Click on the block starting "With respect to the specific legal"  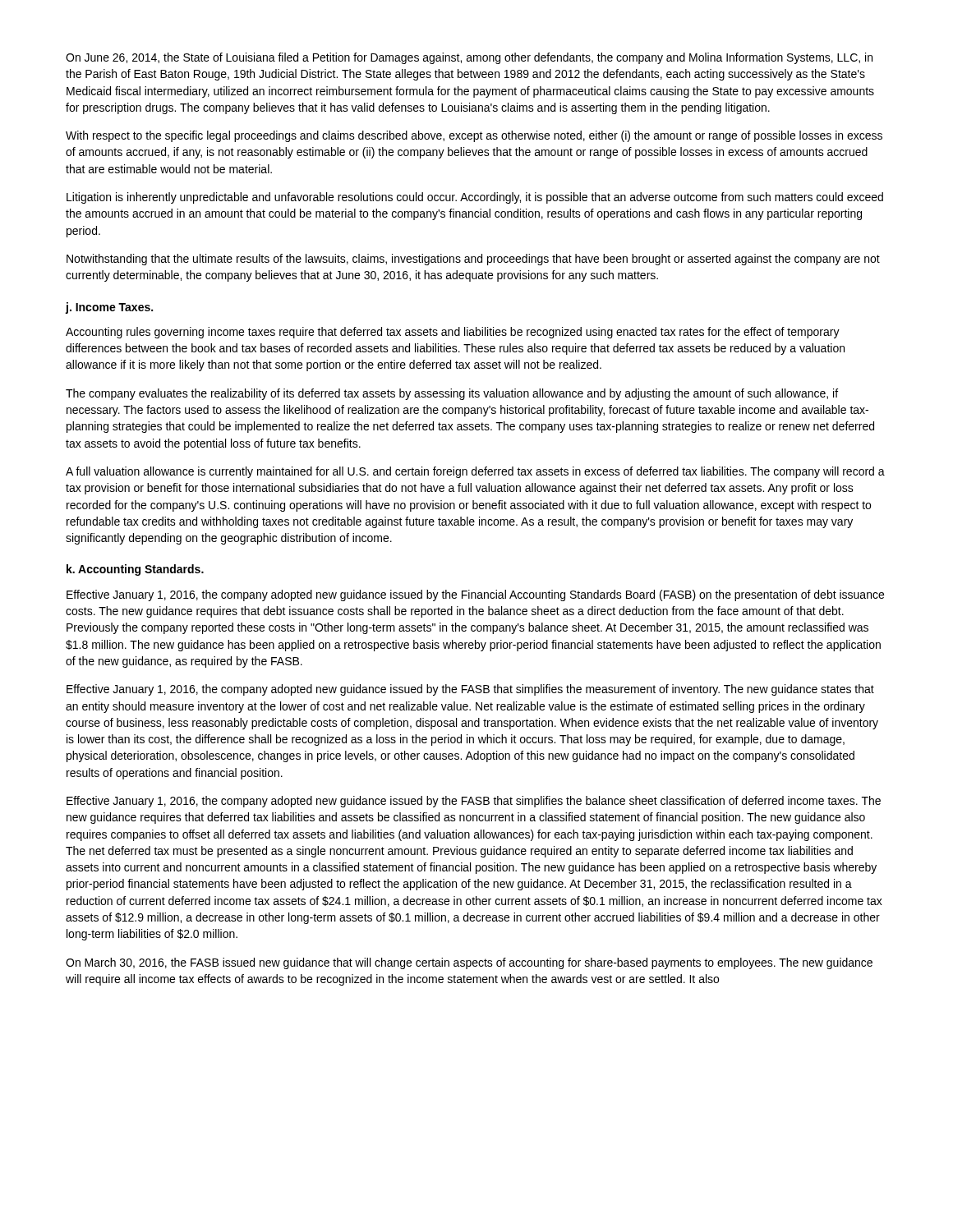coord(476,153)
